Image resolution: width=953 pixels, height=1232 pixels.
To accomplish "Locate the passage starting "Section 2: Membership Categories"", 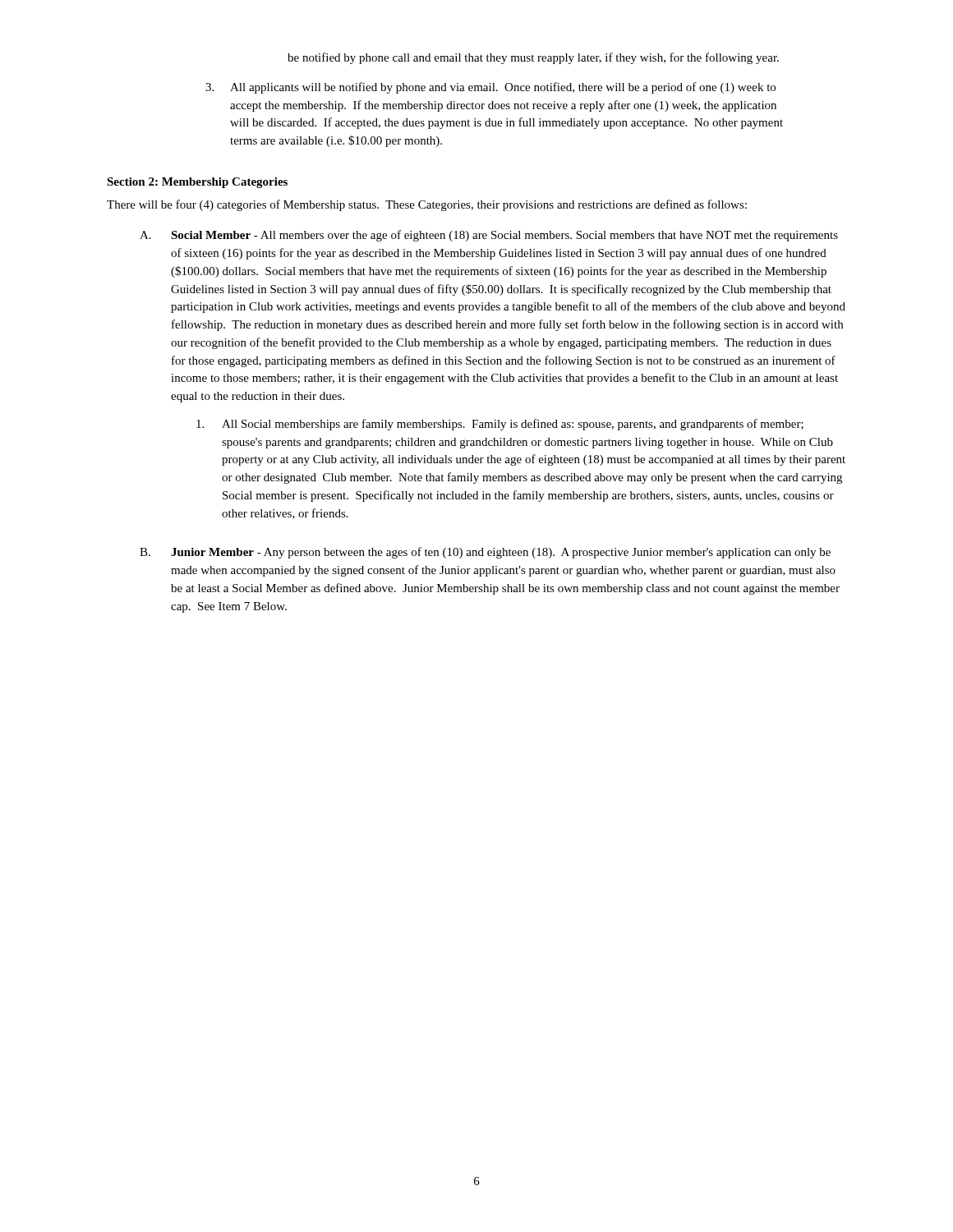I will point(197,181).
